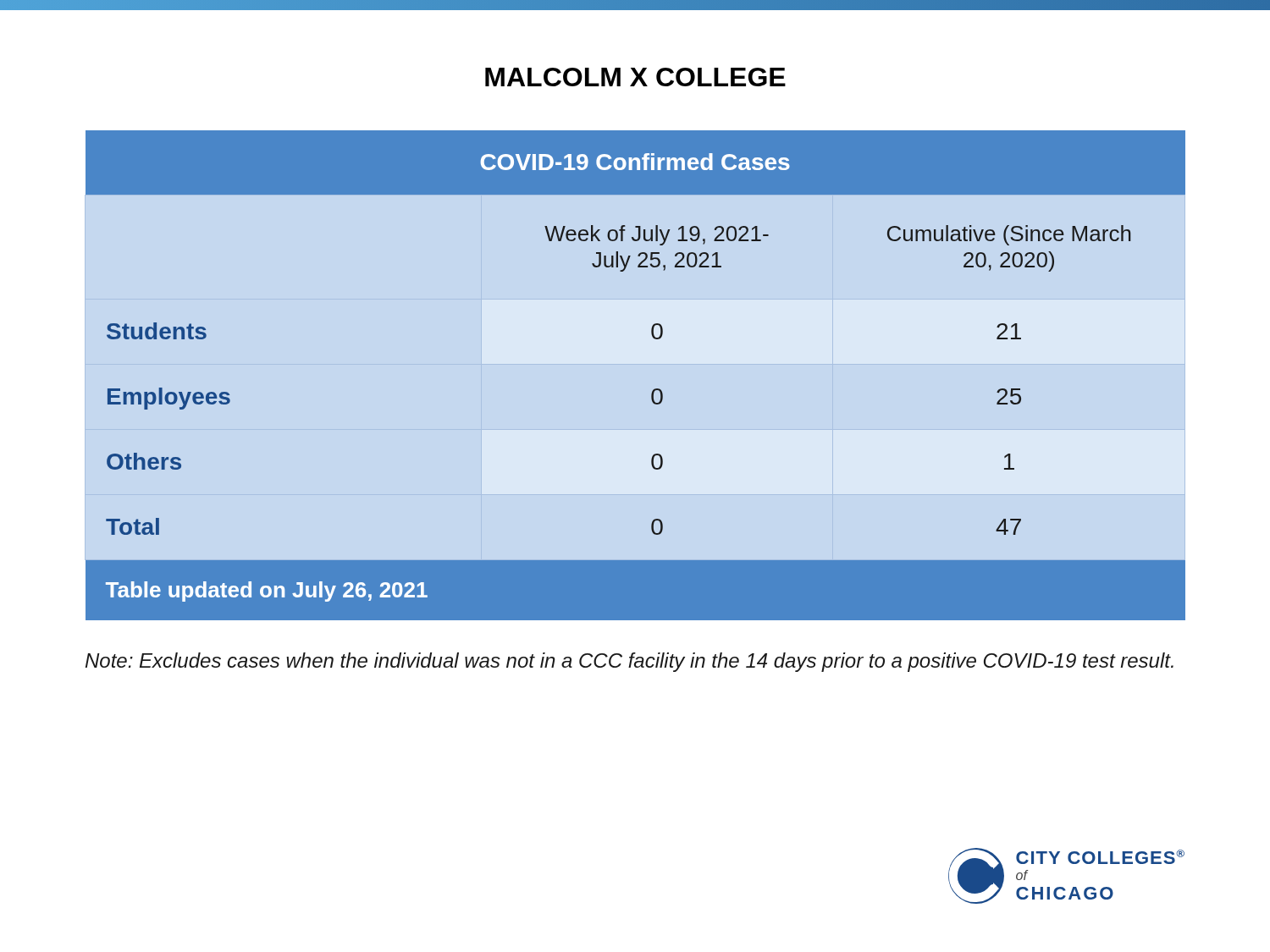This screenshot has height=952, width=1270.
Task: Locate the logo
Action: click(x=1066, y=876)
